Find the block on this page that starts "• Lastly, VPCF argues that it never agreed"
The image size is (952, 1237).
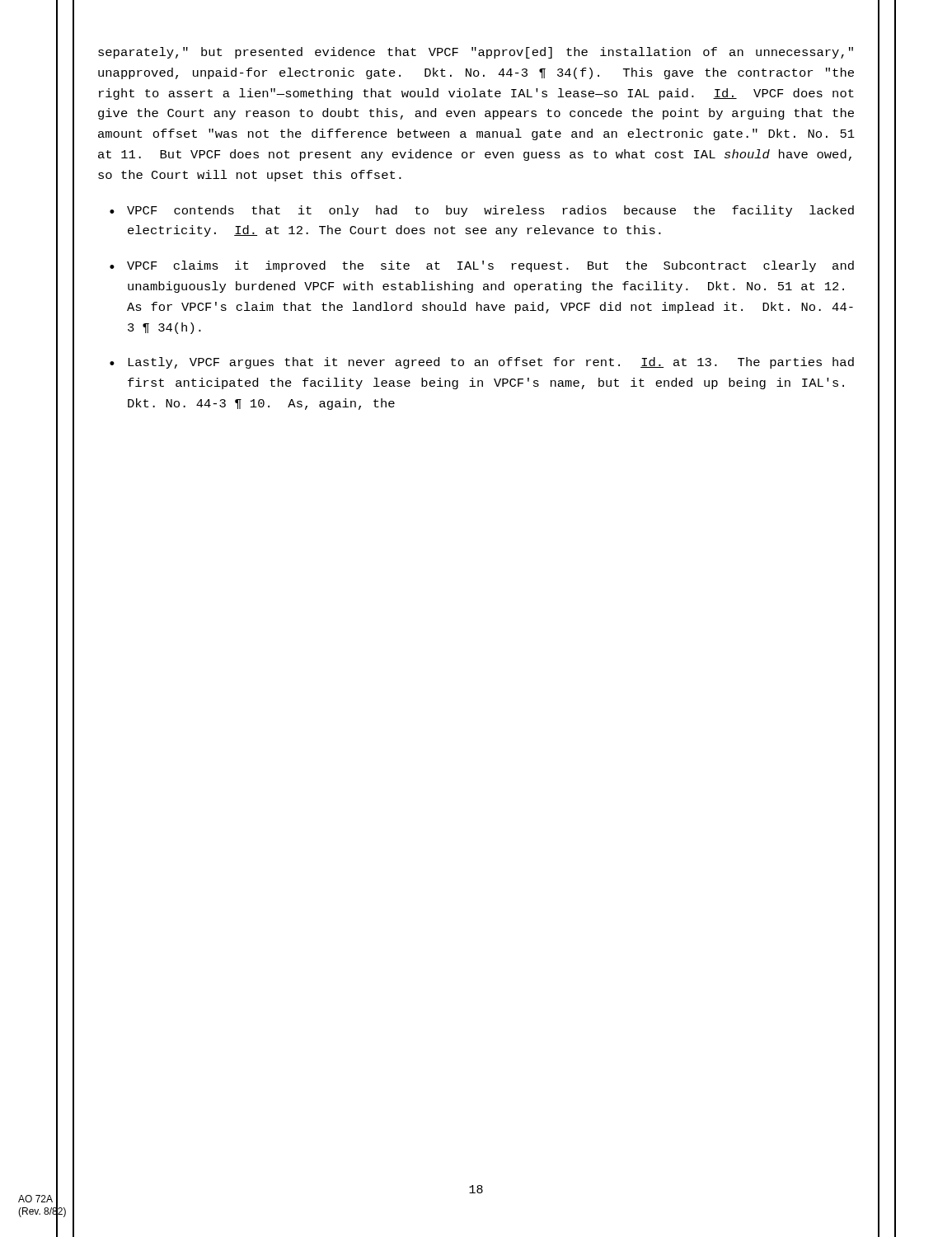(x=476, y=384)
